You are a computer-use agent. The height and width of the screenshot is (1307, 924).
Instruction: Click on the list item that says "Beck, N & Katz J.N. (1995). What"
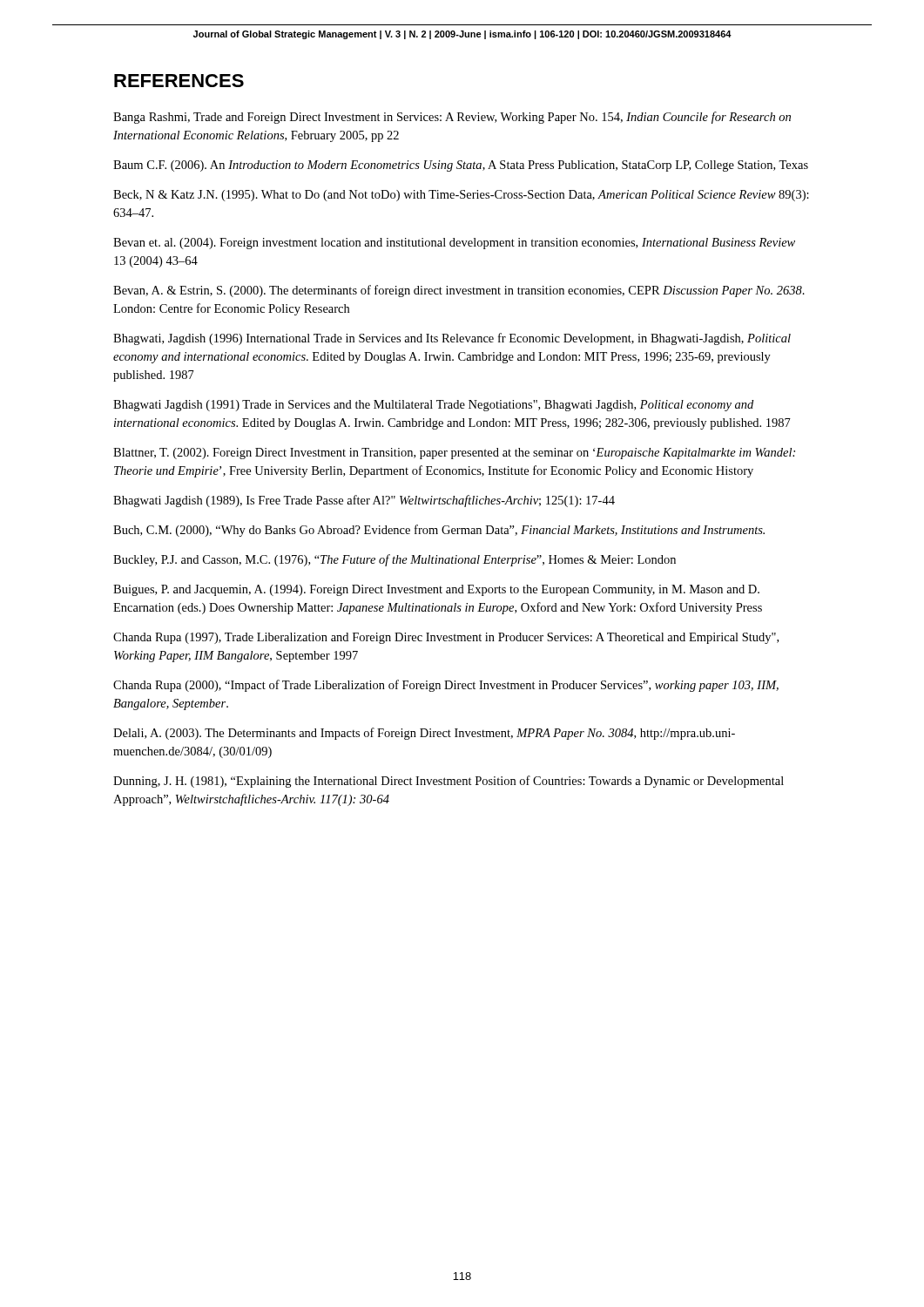click(461, 203)
